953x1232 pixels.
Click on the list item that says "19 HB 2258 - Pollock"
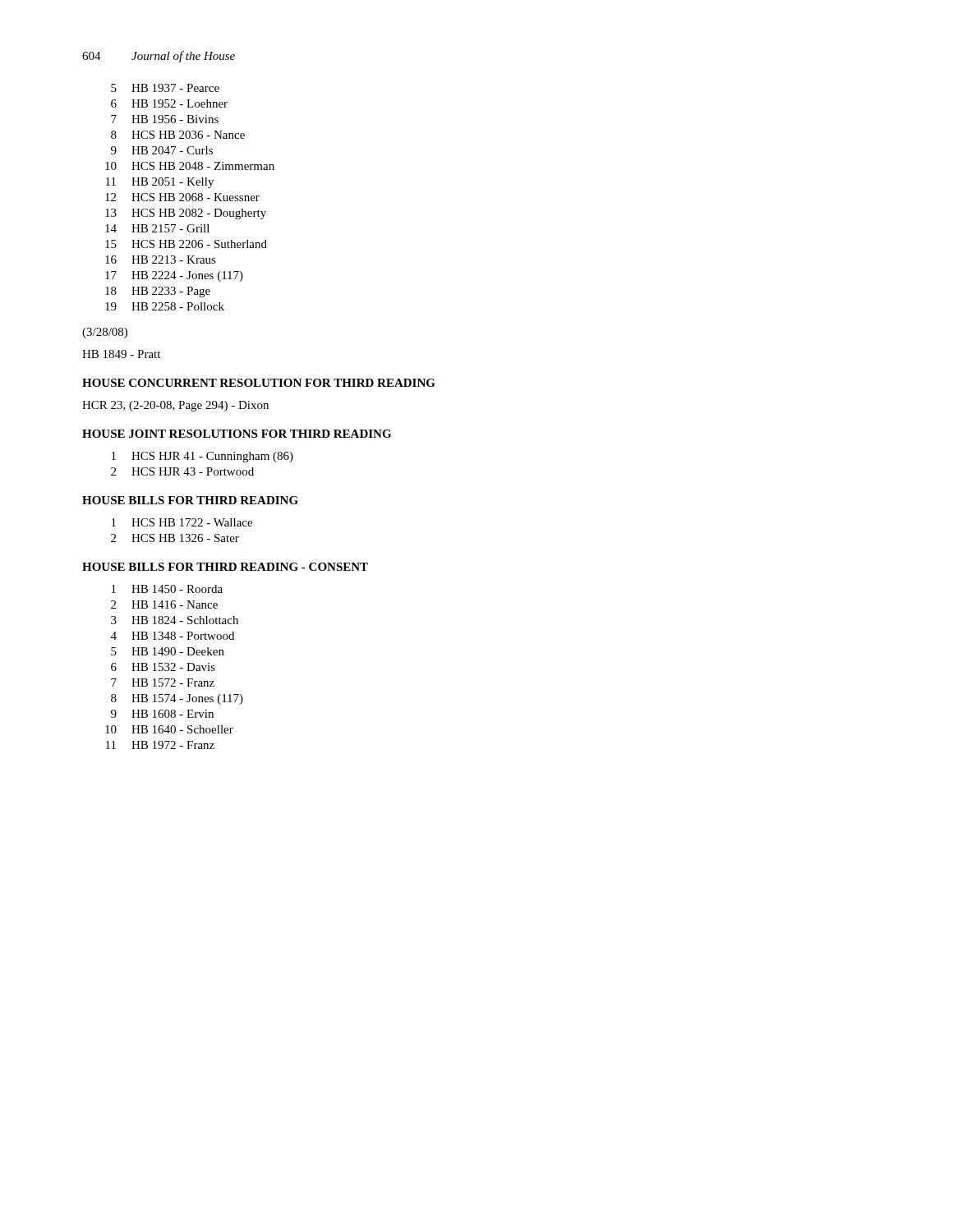point(153,307)
